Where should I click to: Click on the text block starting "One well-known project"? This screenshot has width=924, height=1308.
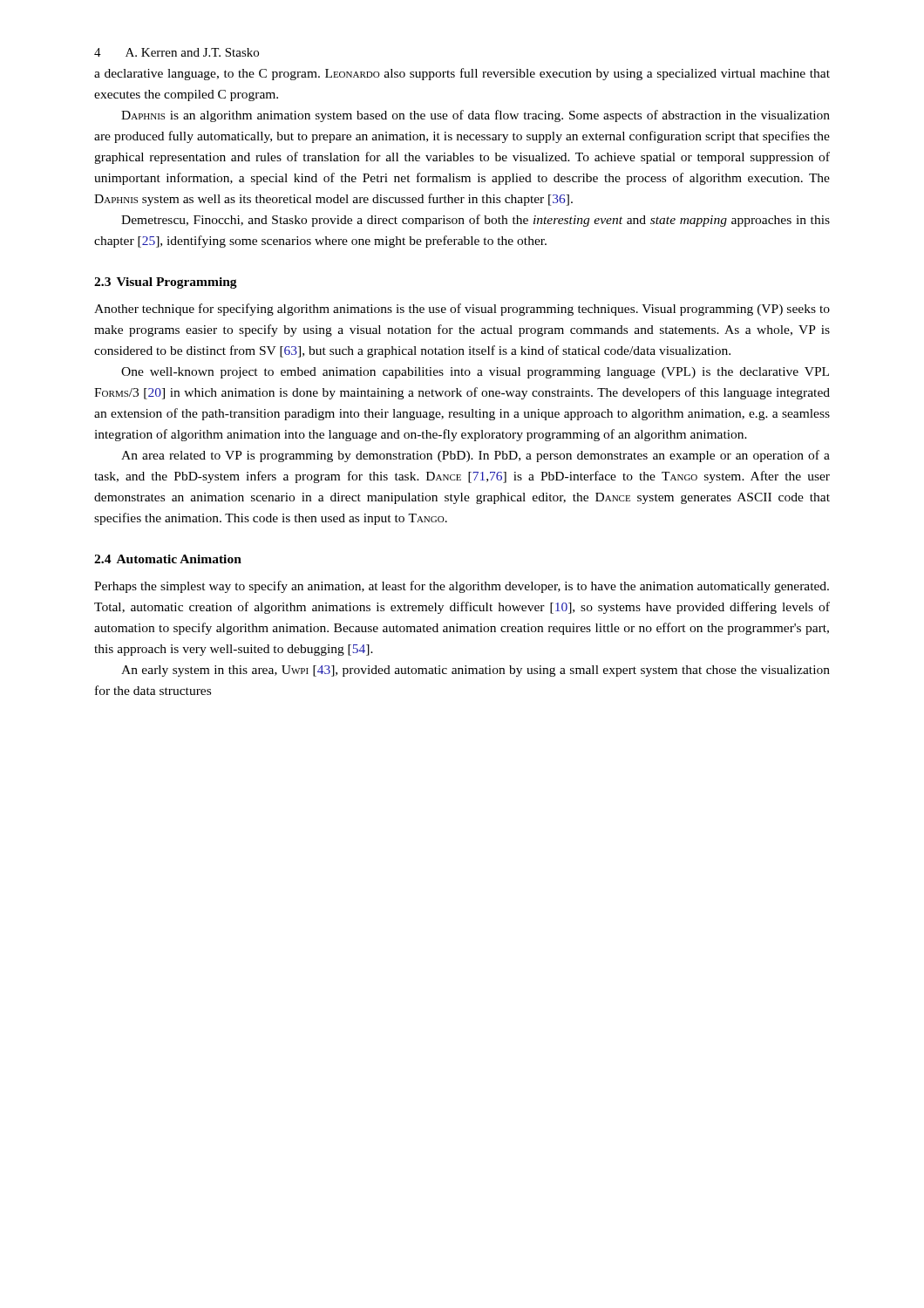462,403
